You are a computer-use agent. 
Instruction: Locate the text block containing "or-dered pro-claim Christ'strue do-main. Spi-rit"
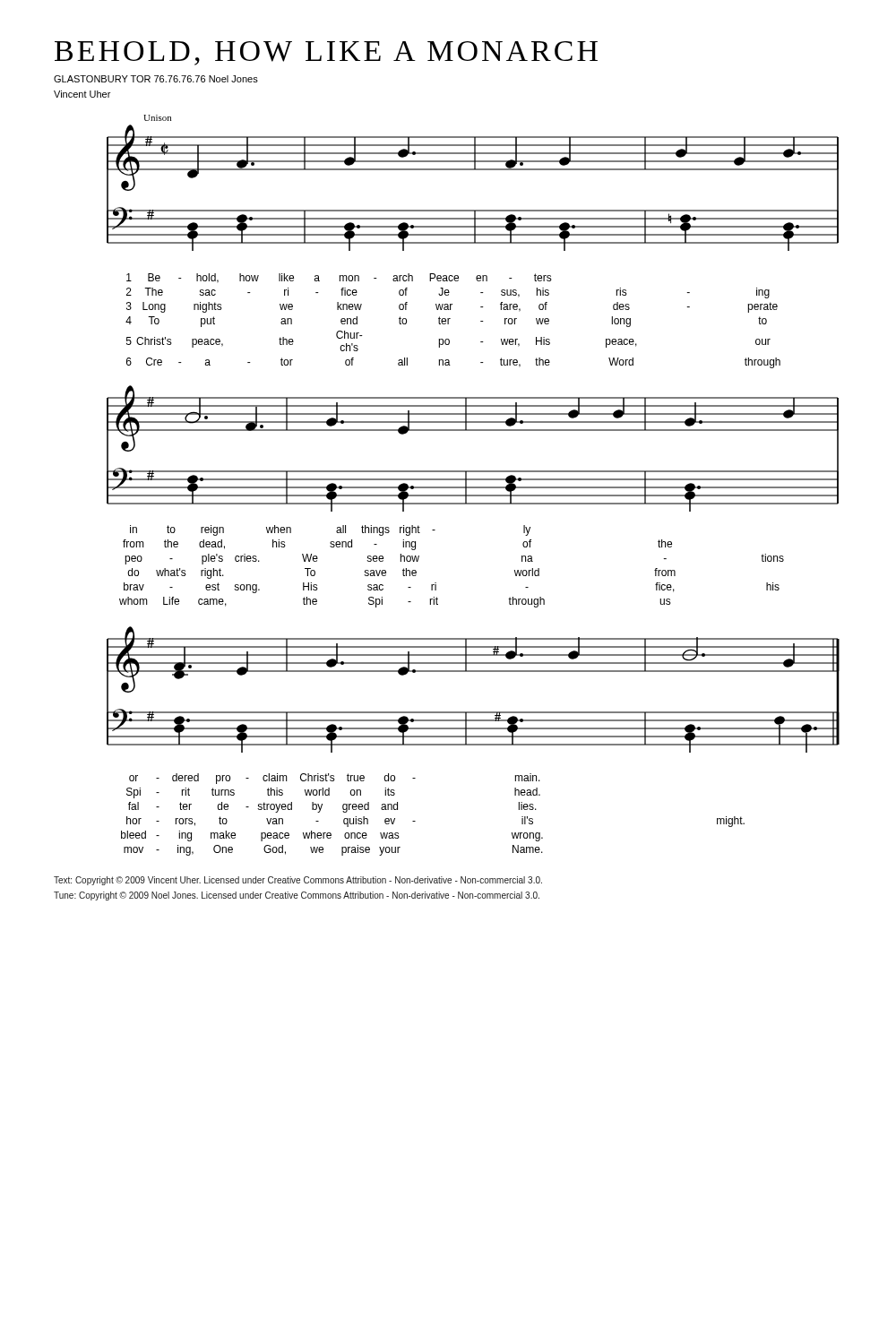point(335,779)
